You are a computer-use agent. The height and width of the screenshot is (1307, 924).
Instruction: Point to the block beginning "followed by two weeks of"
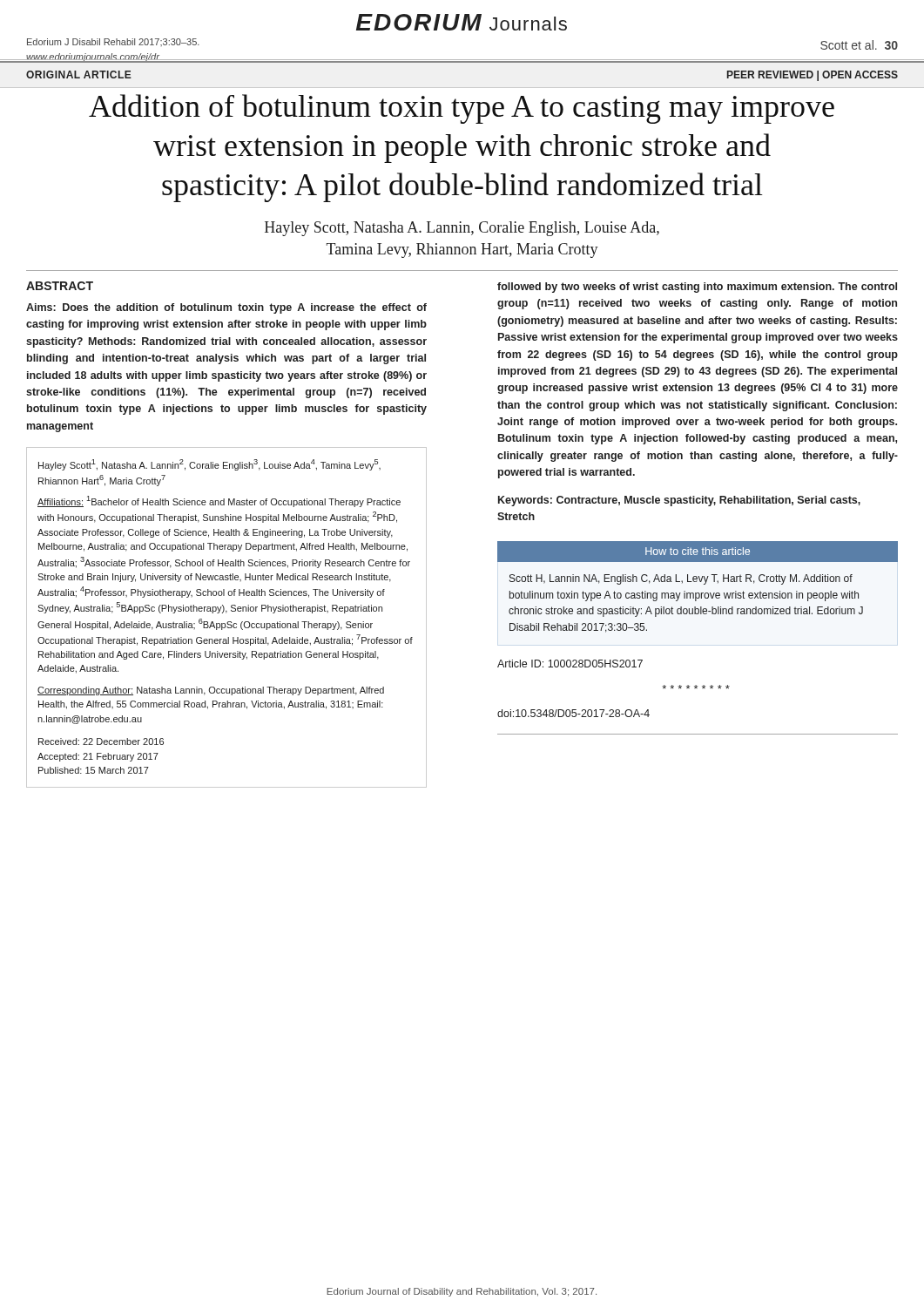pos(698,380)
